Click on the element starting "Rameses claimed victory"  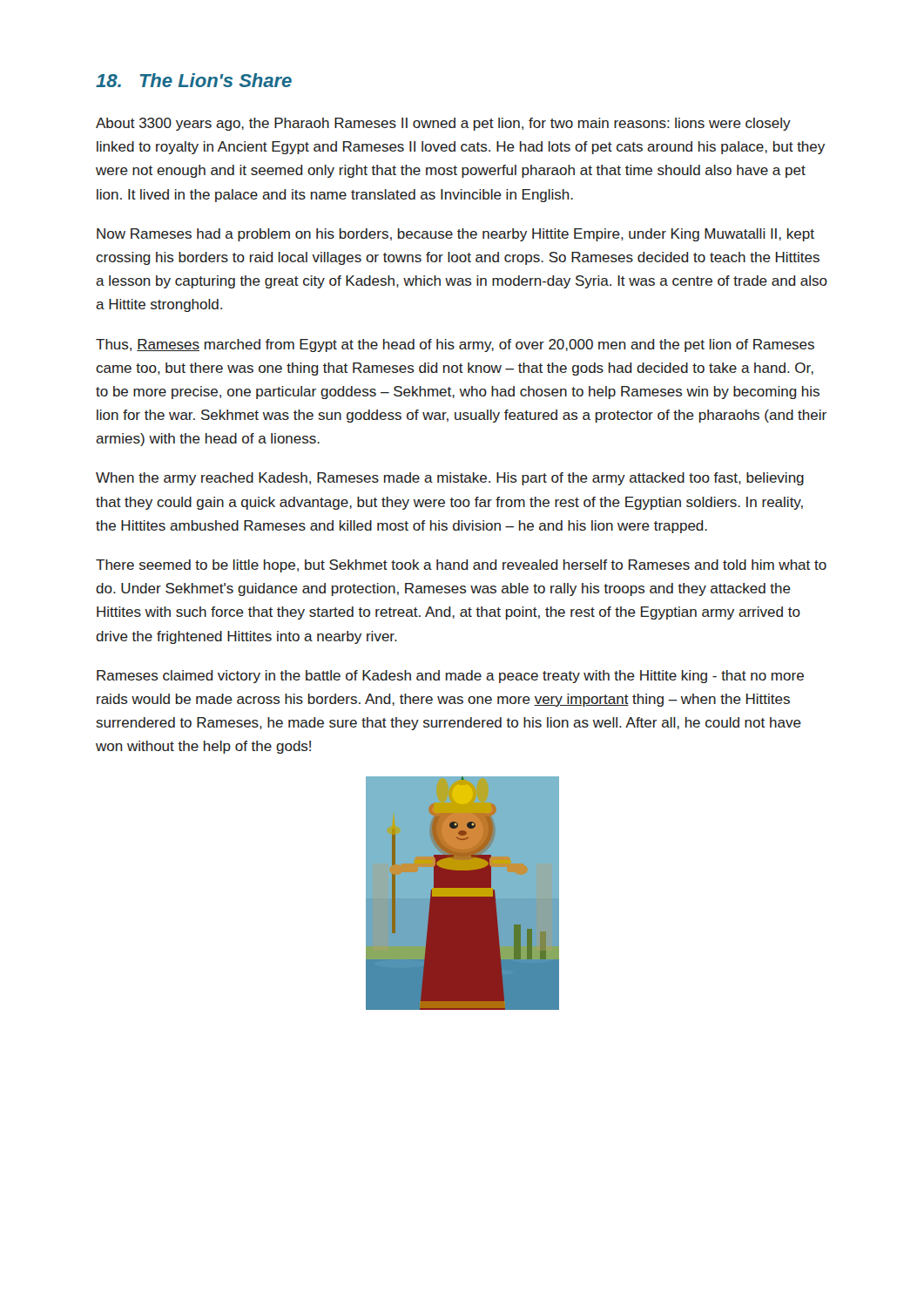click(x=450, y=711)
